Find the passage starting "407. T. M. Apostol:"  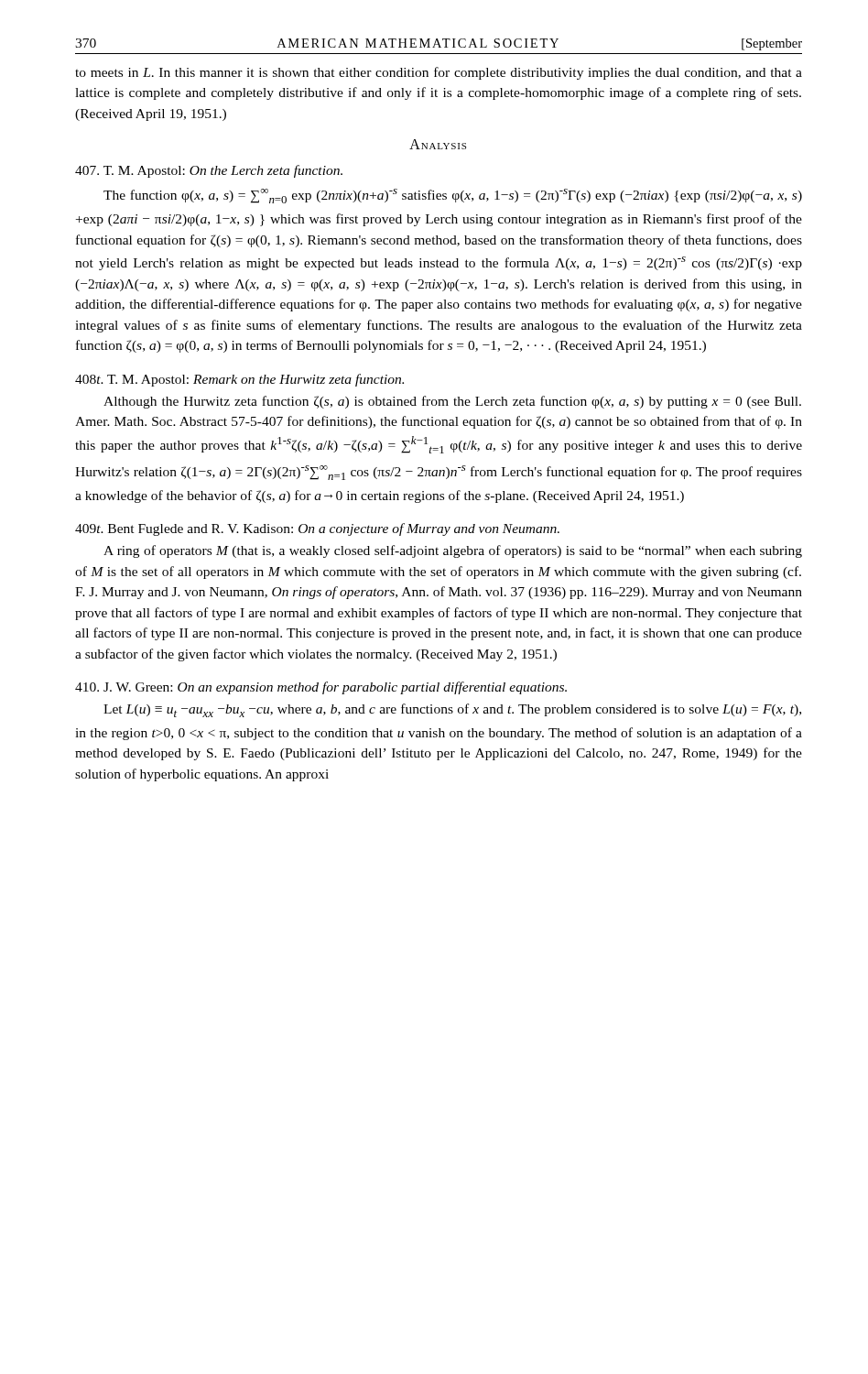(x=209, y=170)
